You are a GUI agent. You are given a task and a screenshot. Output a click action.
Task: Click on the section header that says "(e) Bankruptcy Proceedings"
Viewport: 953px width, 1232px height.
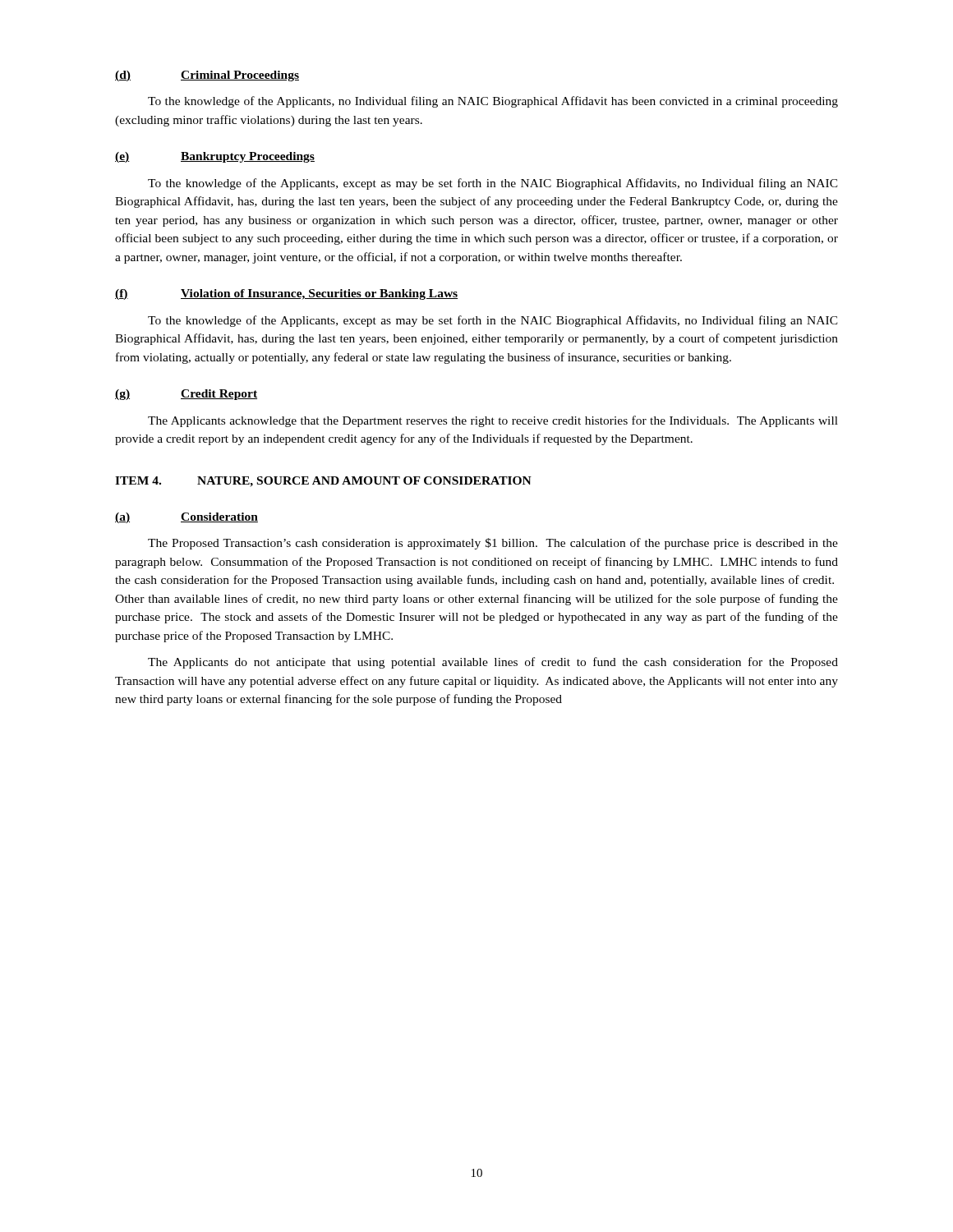click(x=215, y=157)
